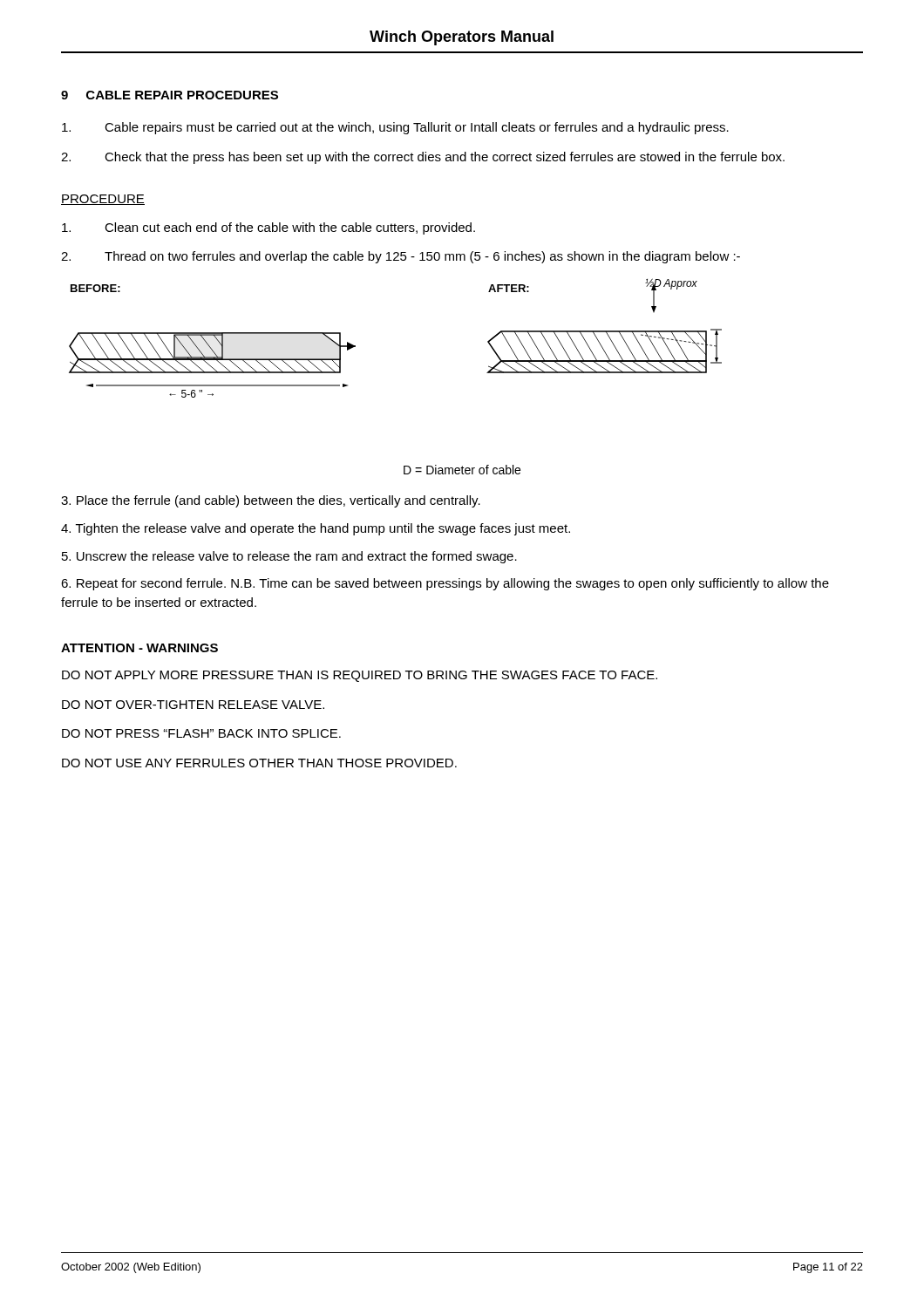Locate the block of text that opens with "DO NOT APPLY MORE PRESSURE"
The width and height of the screenshot is (924, 1308).
click(360, 674)
